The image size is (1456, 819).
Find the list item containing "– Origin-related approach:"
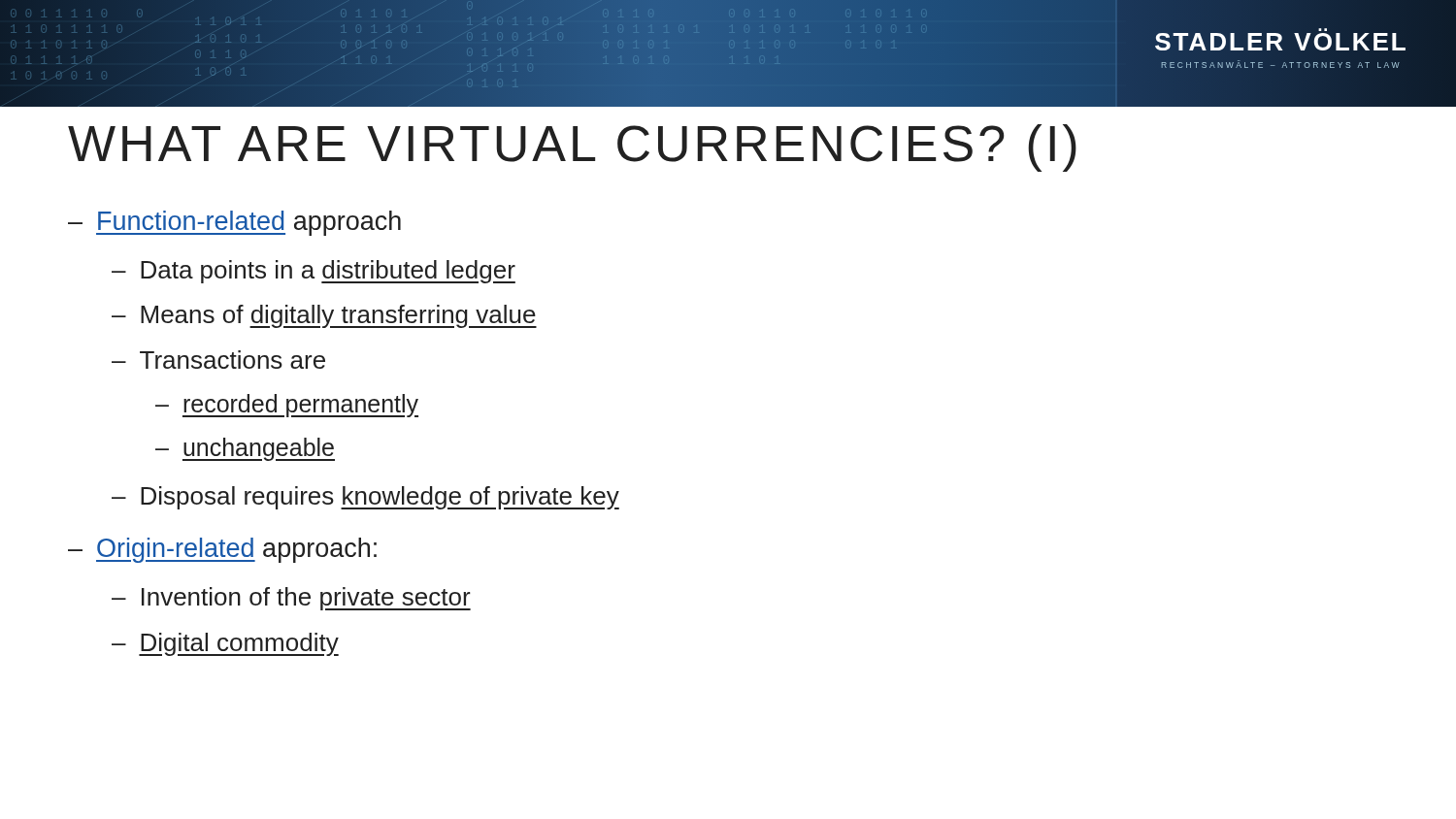(x=223, y=549)
